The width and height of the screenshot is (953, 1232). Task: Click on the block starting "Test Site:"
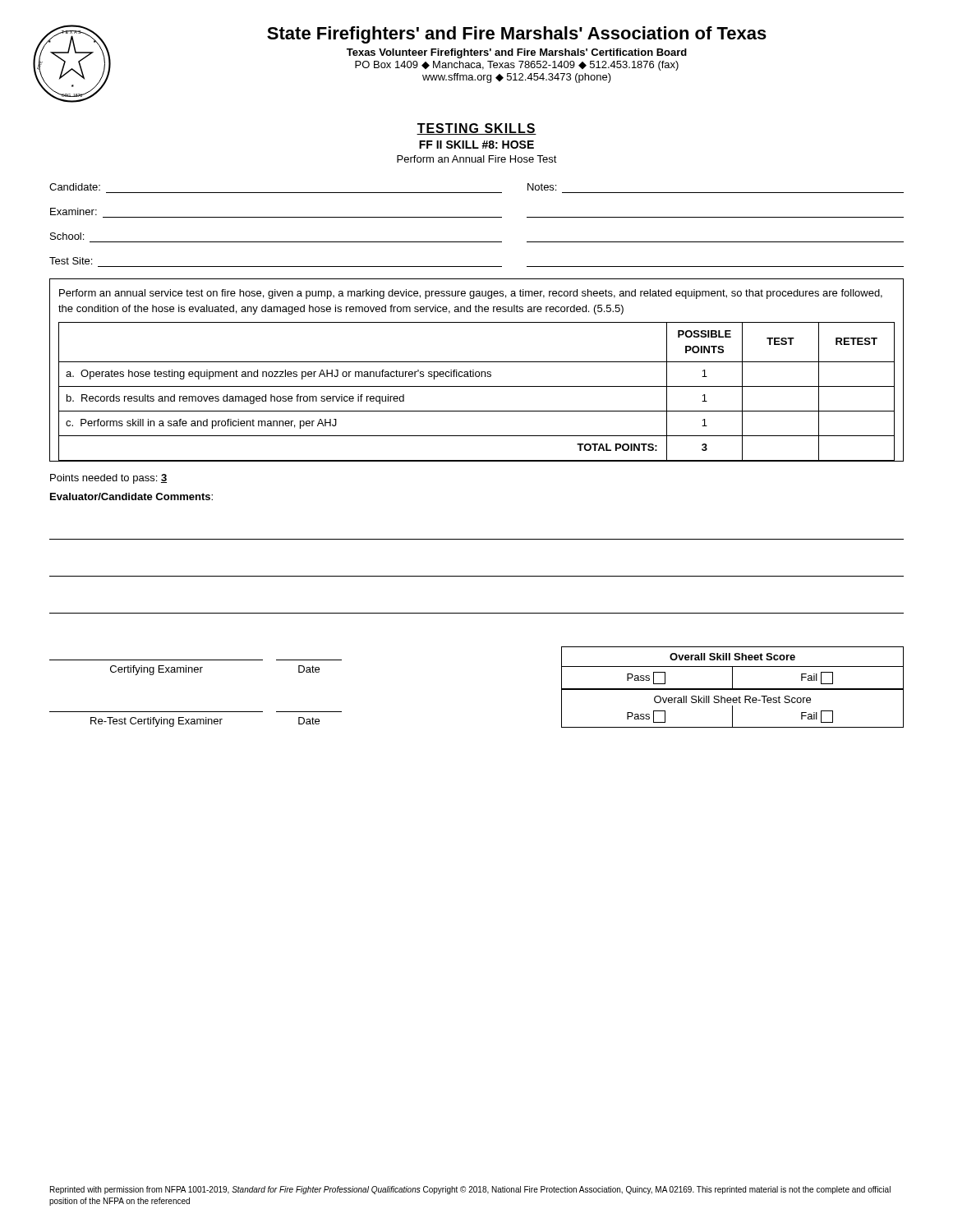[476, 260]
